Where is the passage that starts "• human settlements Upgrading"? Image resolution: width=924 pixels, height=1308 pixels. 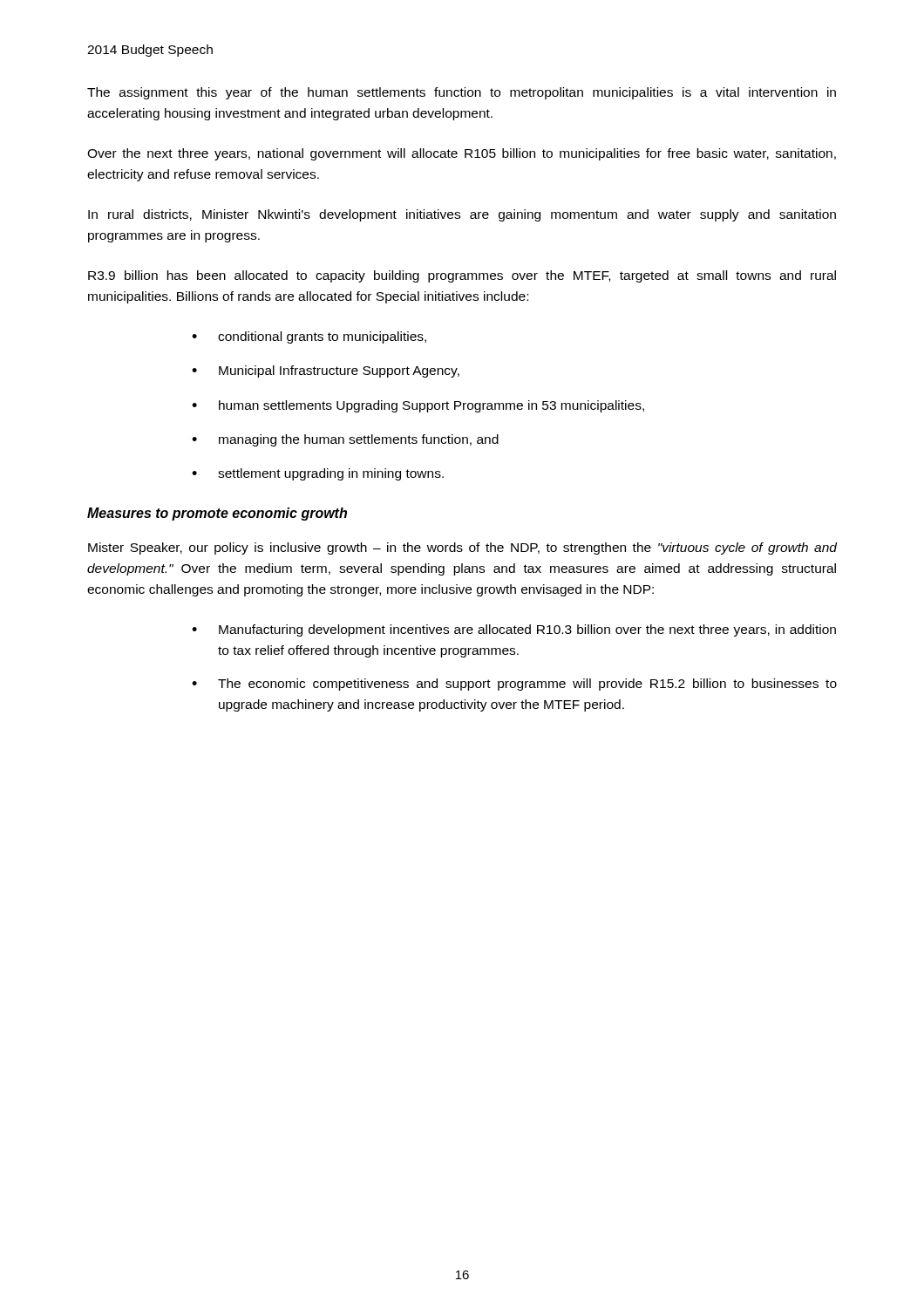point(514,406)
